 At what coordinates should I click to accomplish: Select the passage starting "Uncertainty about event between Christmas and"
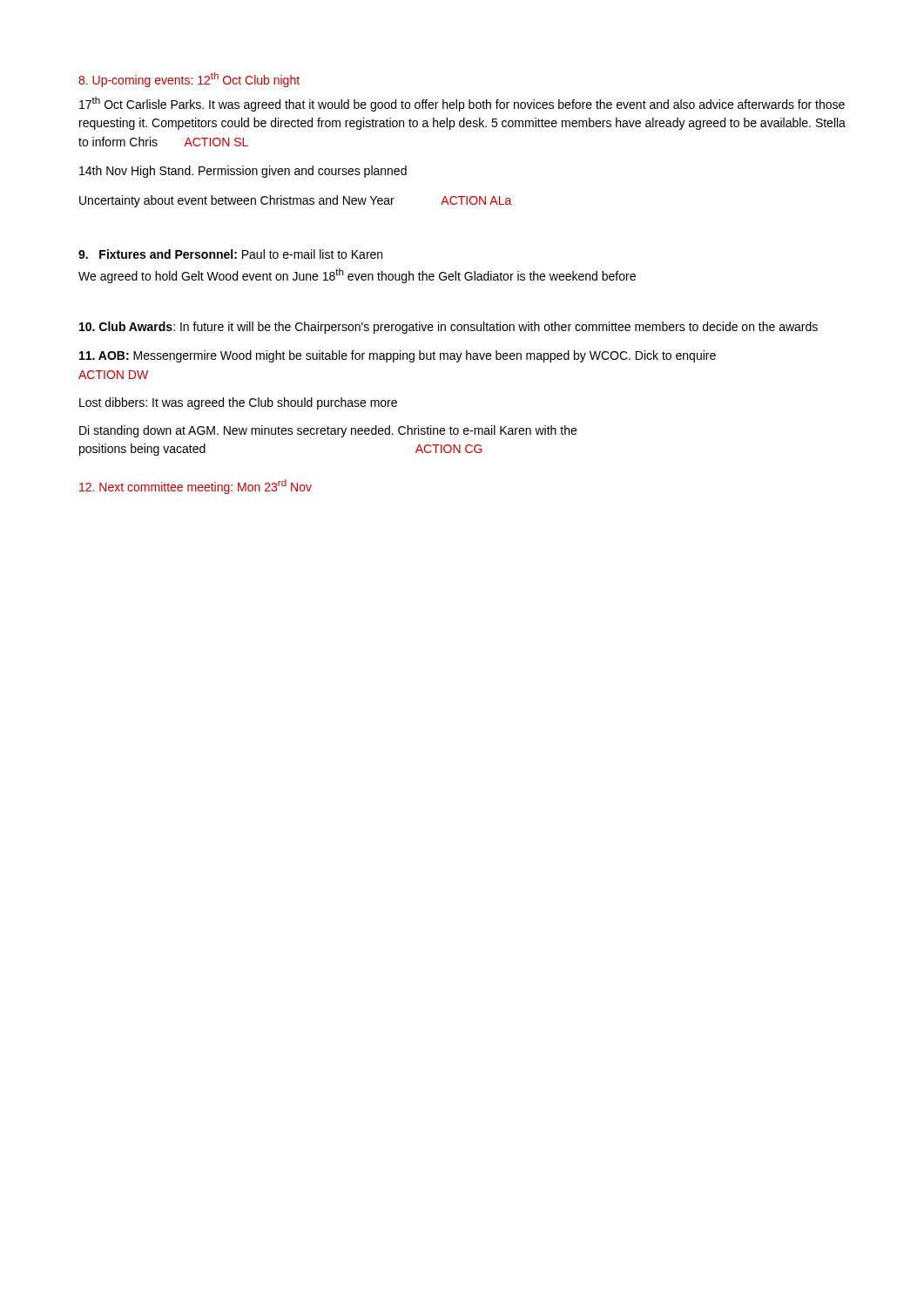pyautogui.click(x=295, y=200)
